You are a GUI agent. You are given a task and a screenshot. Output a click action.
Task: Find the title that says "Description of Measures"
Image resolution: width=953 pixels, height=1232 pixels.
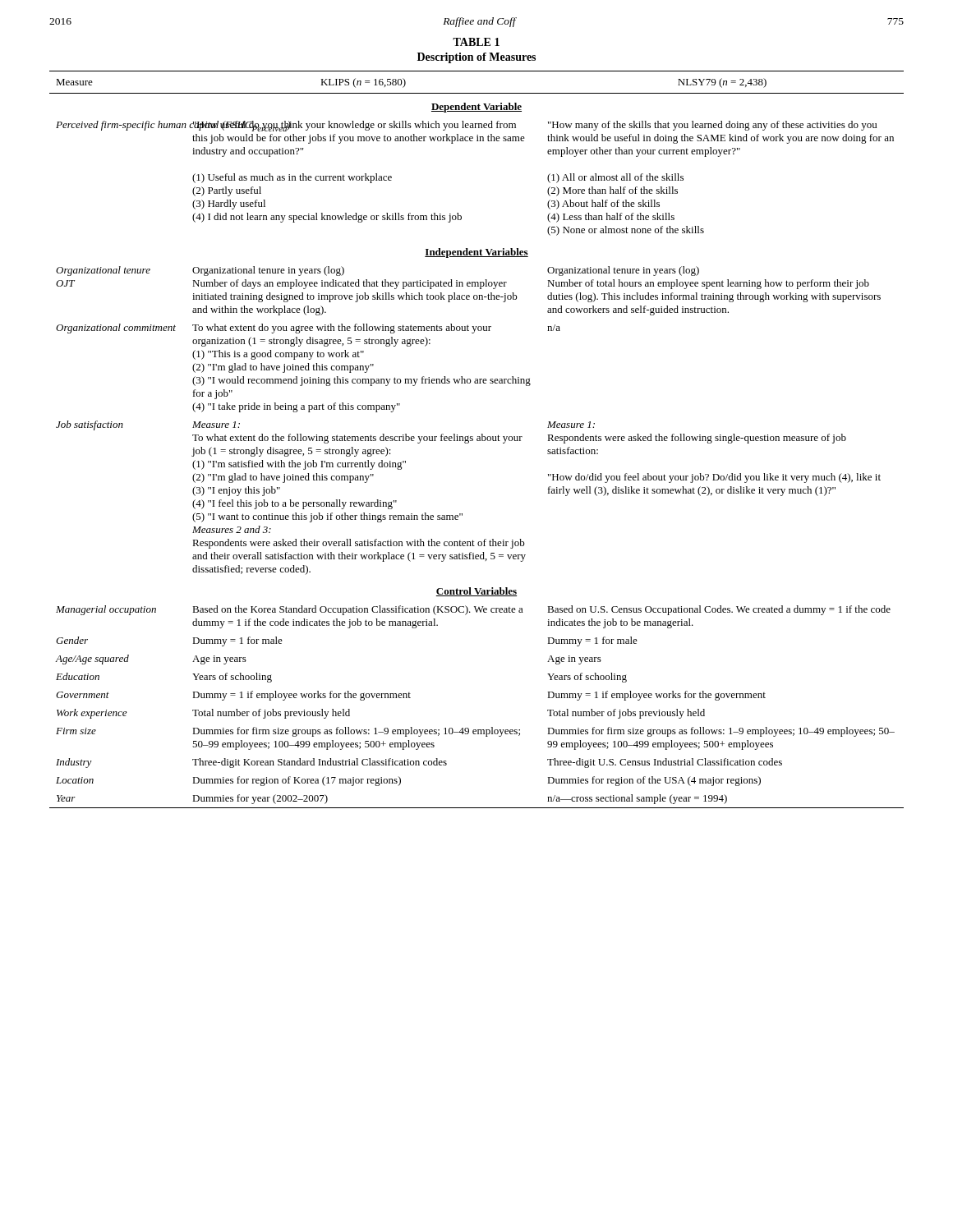(x=476, y=57)
